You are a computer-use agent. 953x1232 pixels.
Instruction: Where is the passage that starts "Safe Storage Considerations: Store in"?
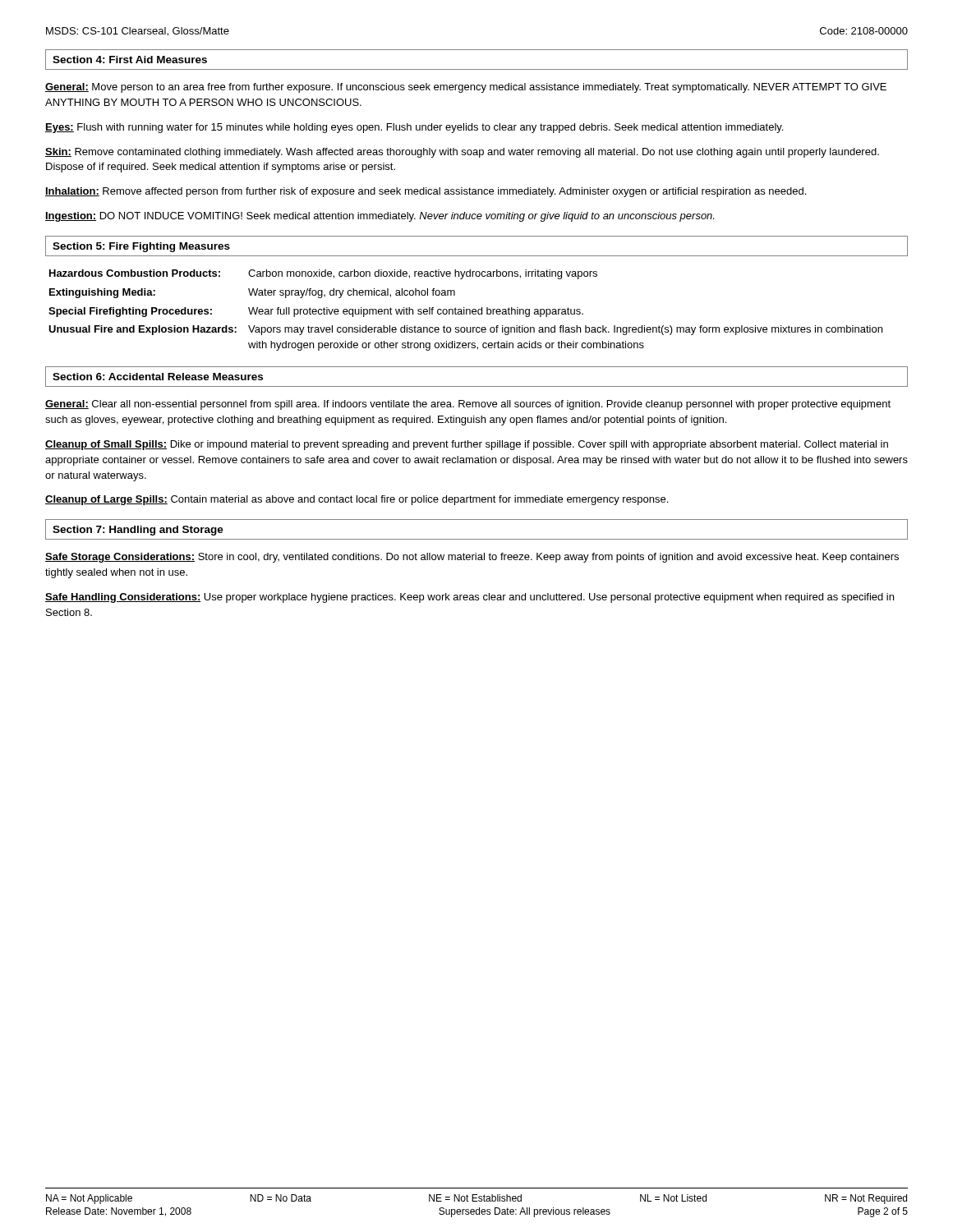click(x=472, y=564)
